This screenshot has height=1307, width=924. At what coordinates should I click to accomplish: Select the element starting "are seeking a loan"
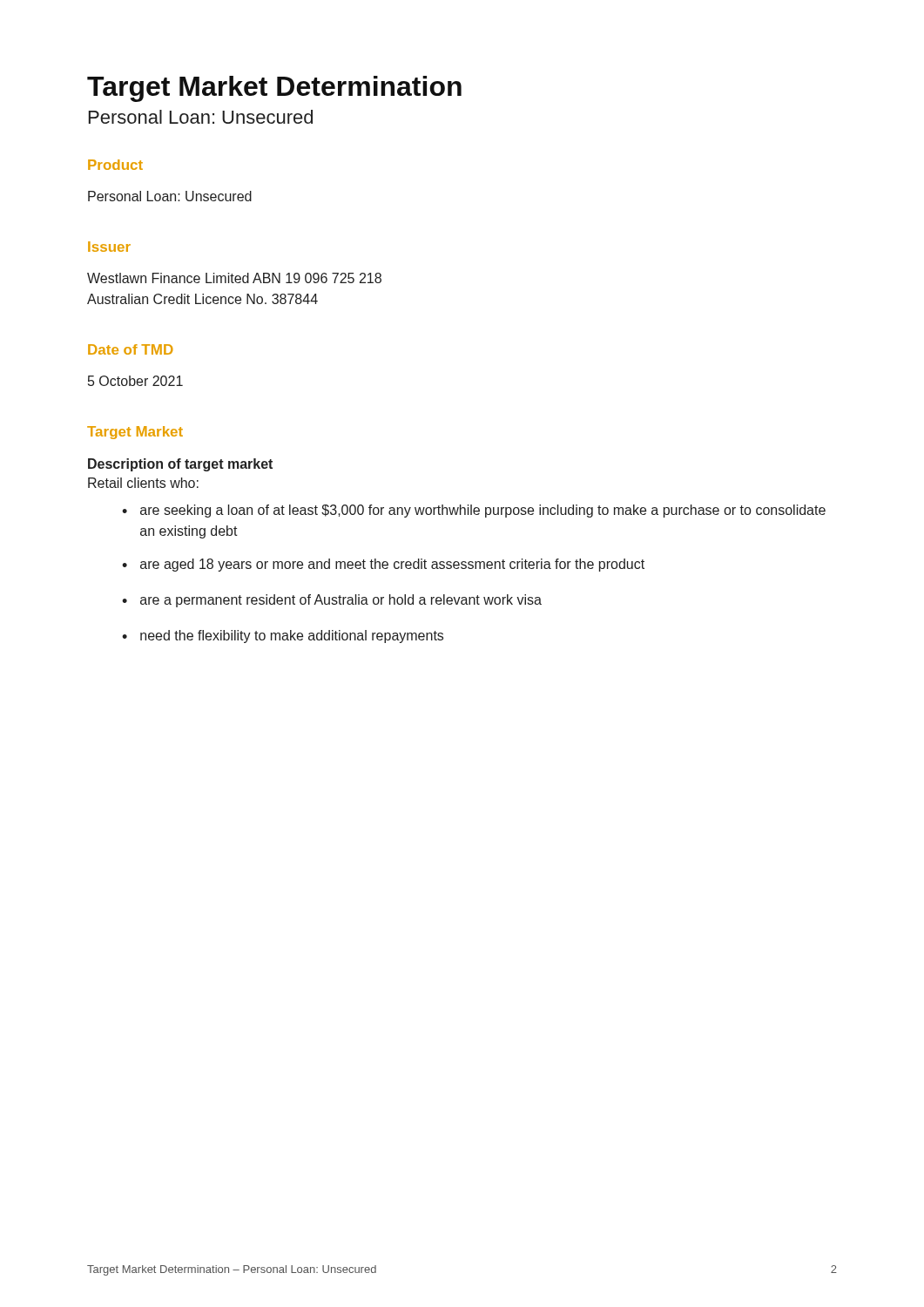coord(488,521)
